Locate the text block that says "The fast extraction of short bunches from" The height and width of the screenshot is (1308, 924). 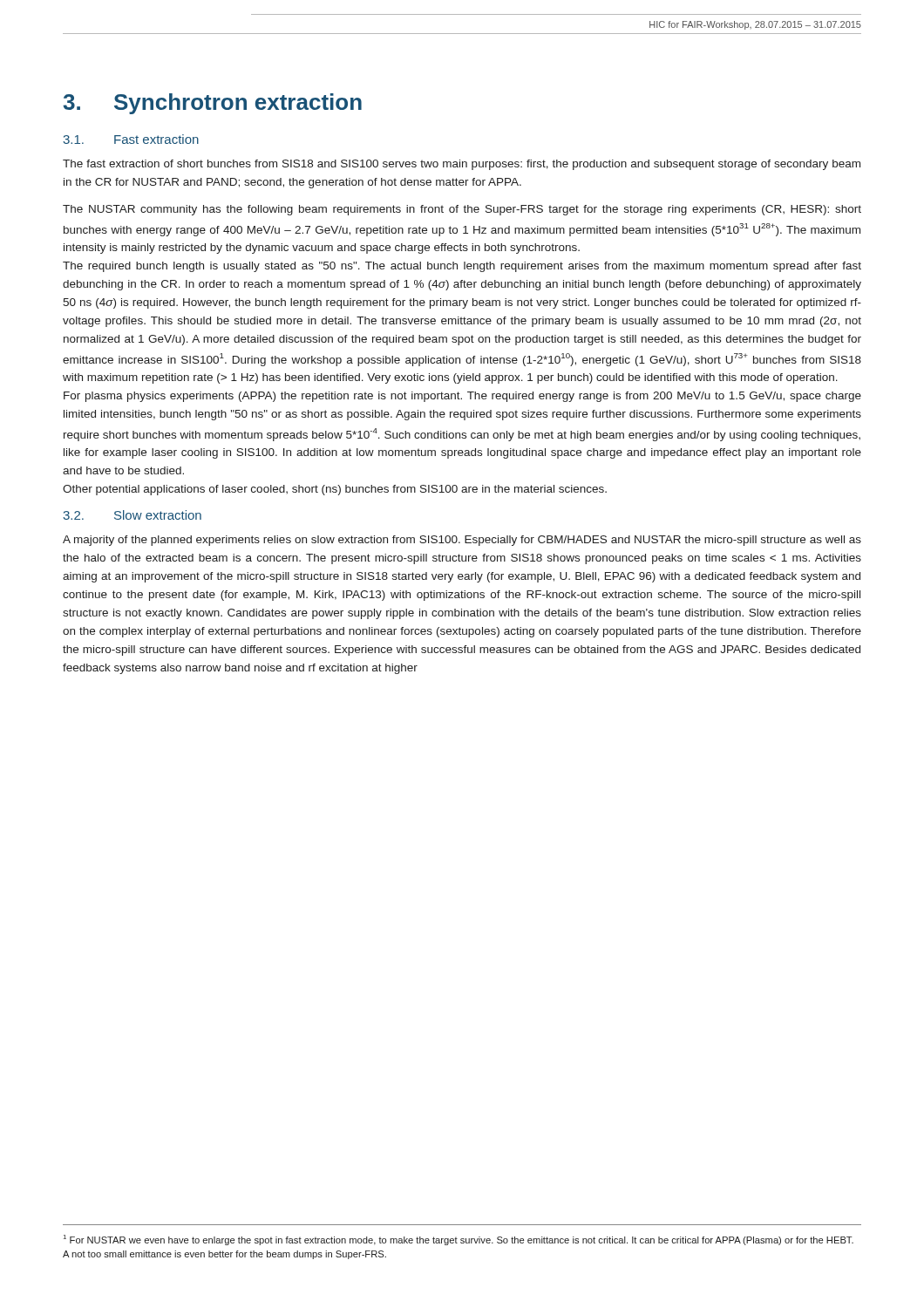(x=462, y=173)
